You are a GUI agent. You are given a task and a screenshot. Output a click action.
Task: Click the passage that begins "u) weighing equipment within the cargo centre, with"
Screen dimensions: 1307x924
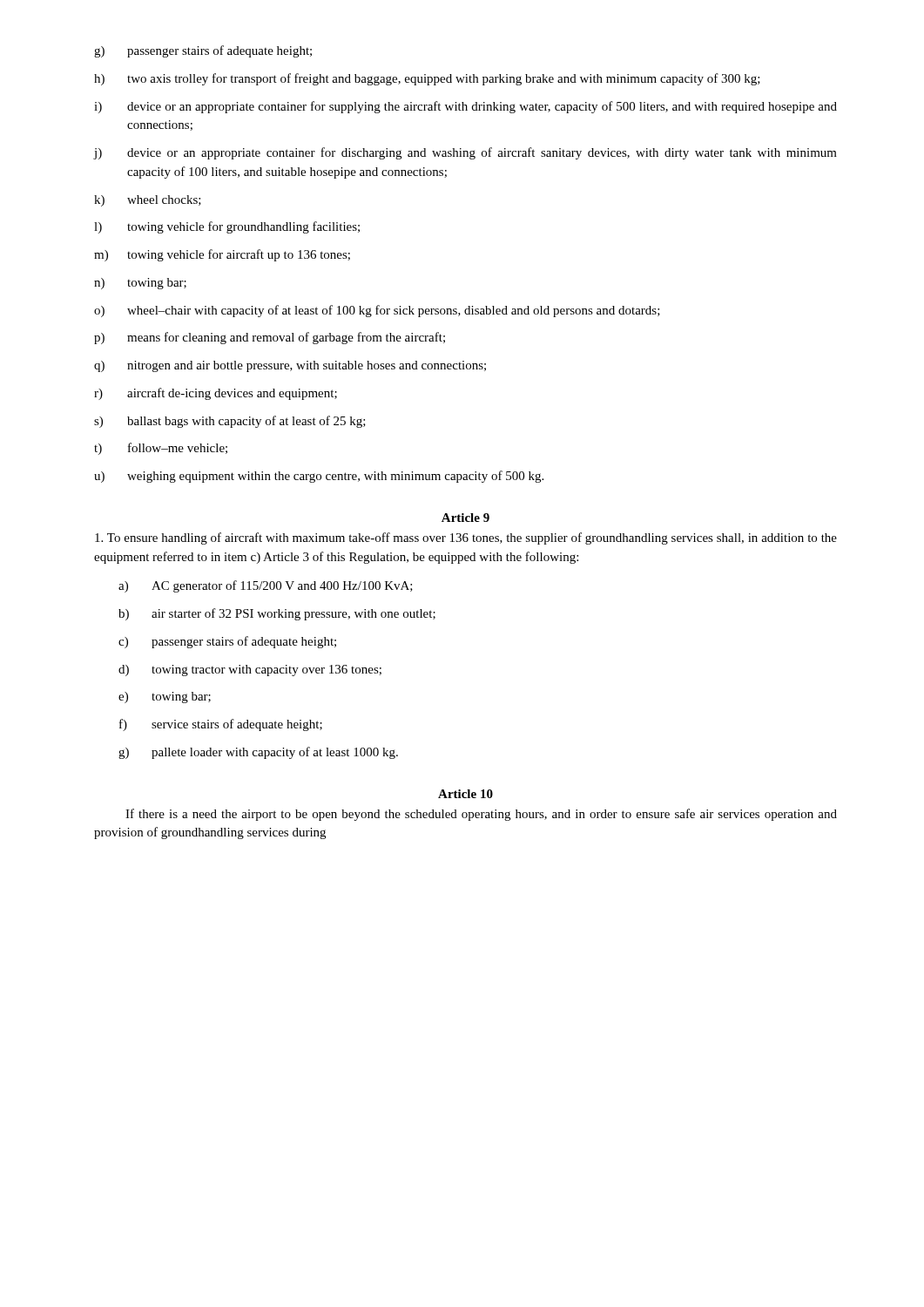(465, 476)
